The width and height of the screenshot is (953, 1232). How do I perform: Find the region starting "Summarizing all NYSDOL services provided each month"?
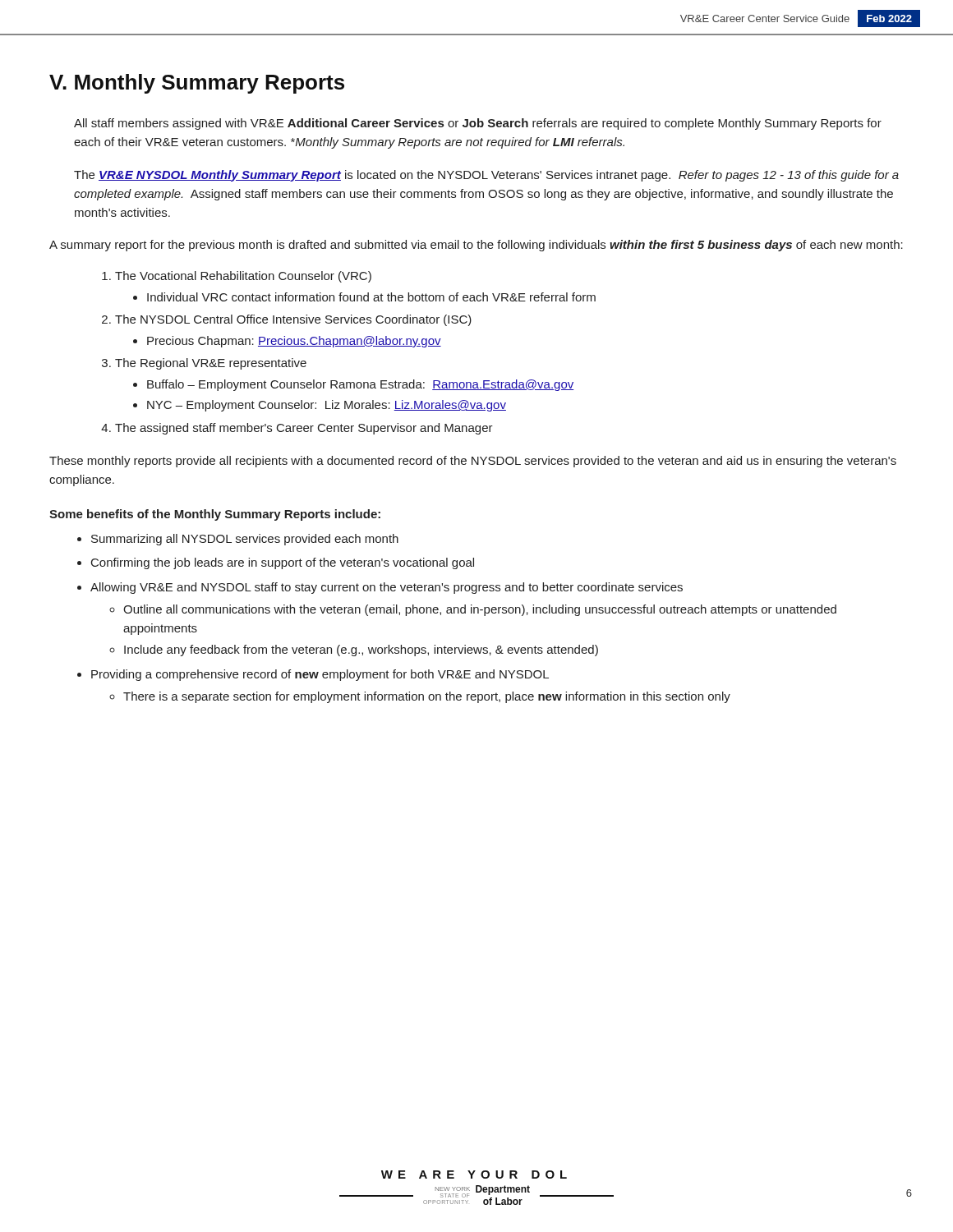point(245,538)
